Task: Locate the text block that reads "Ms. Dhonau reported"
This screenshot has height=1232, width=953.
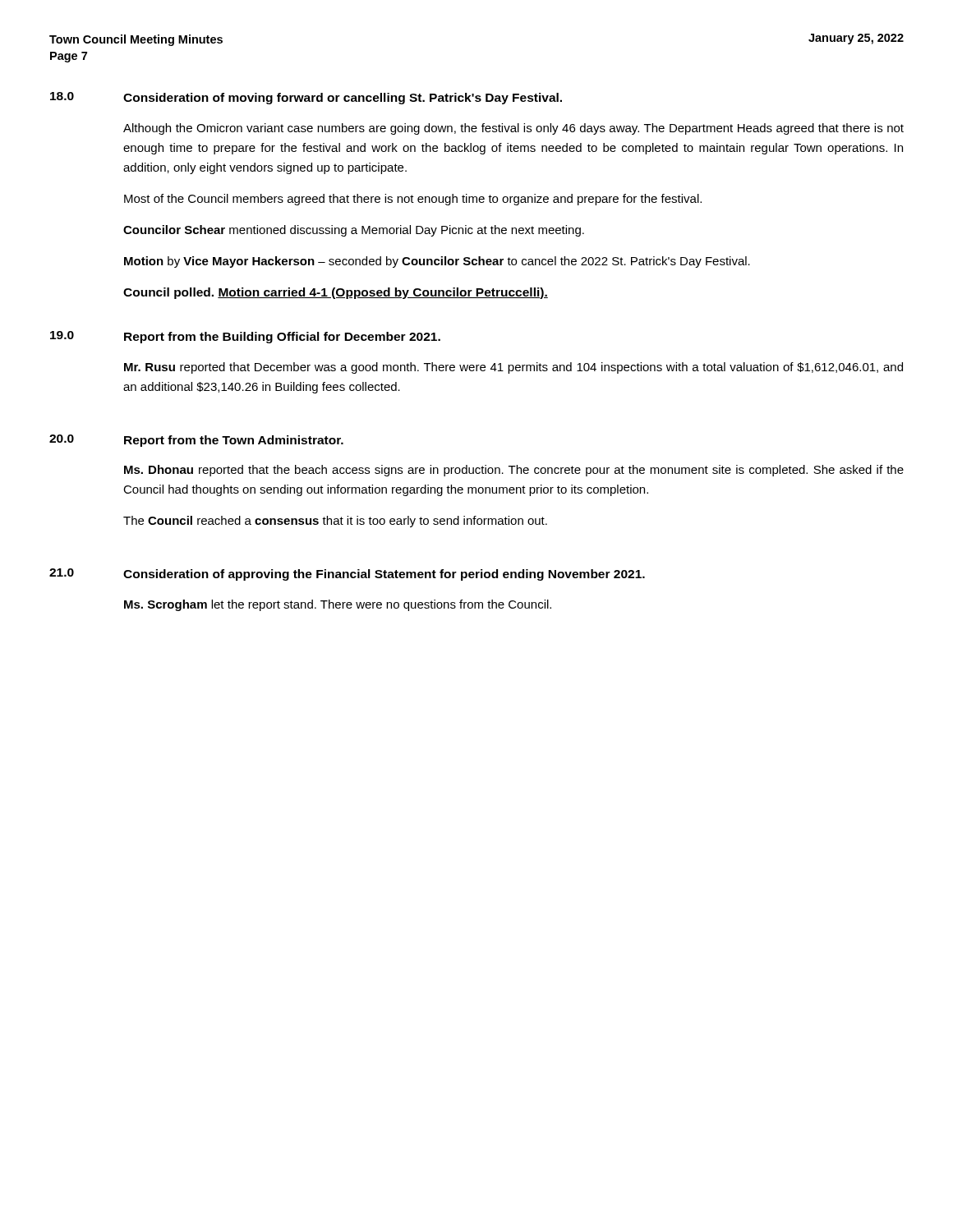Action: click(x=513, y=479)
